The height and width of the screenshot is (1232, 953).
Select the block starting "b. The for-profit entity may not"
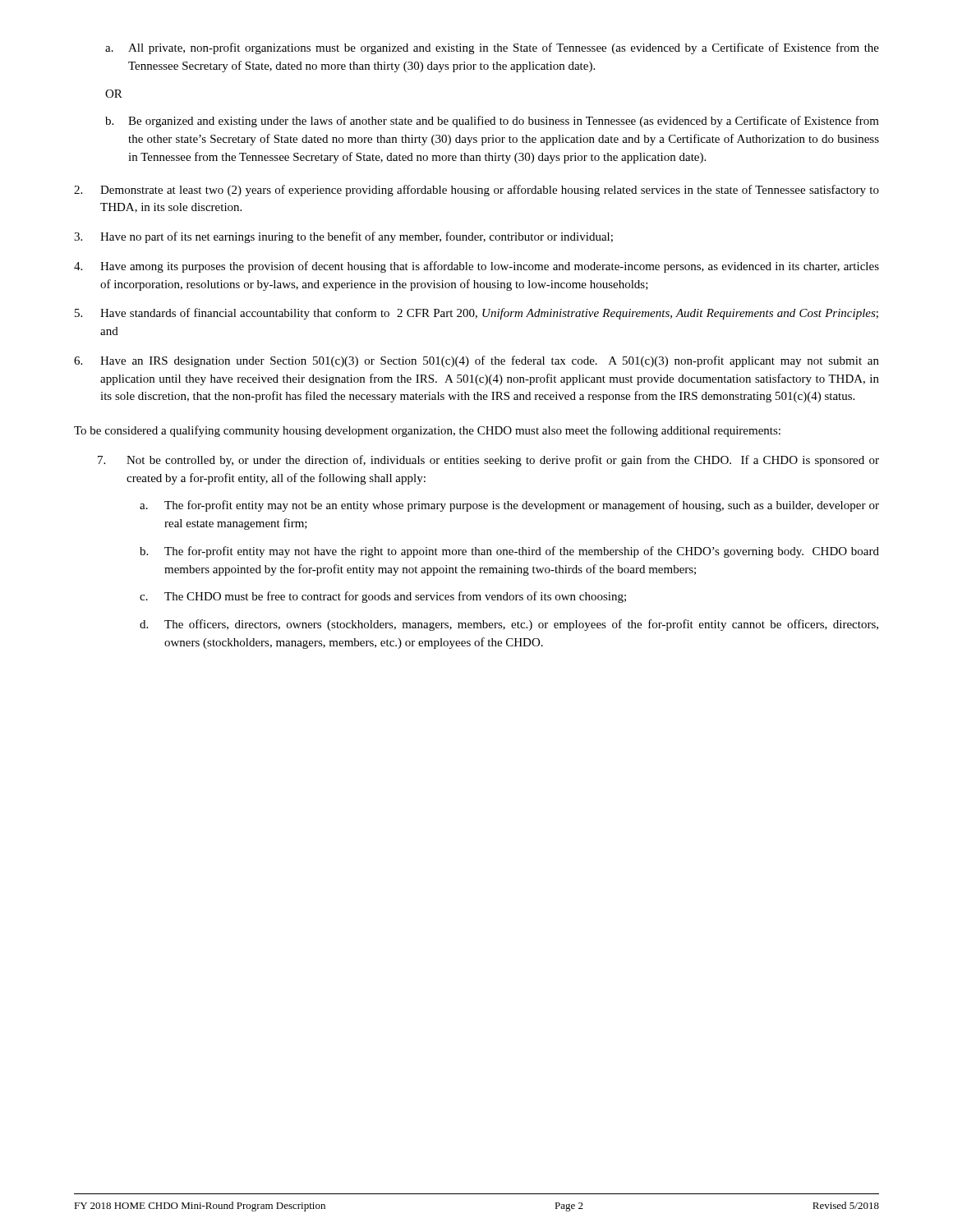click(x=509, y=561)
